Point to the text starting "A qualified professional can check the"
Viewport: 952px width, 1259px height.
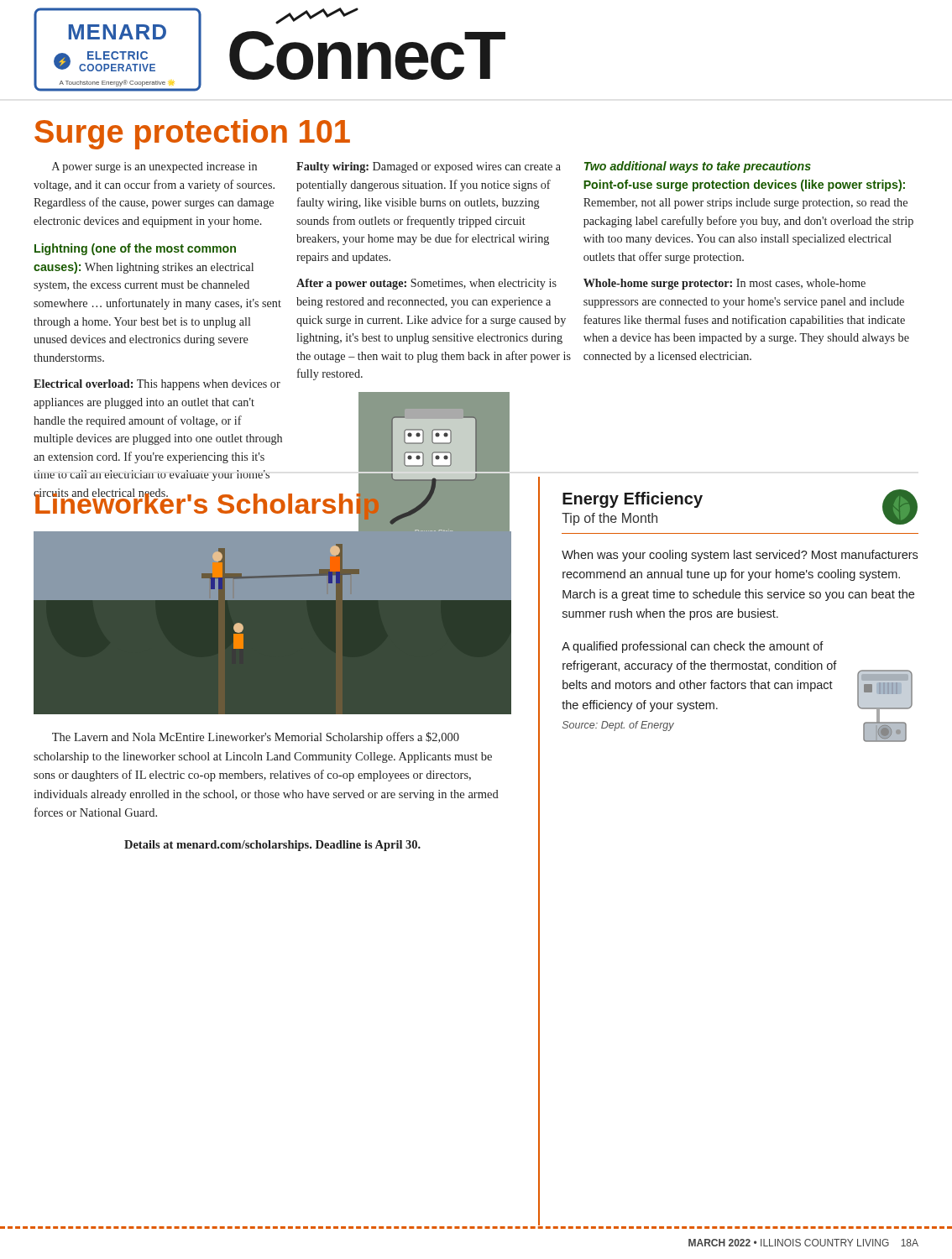tap(699, 685)
